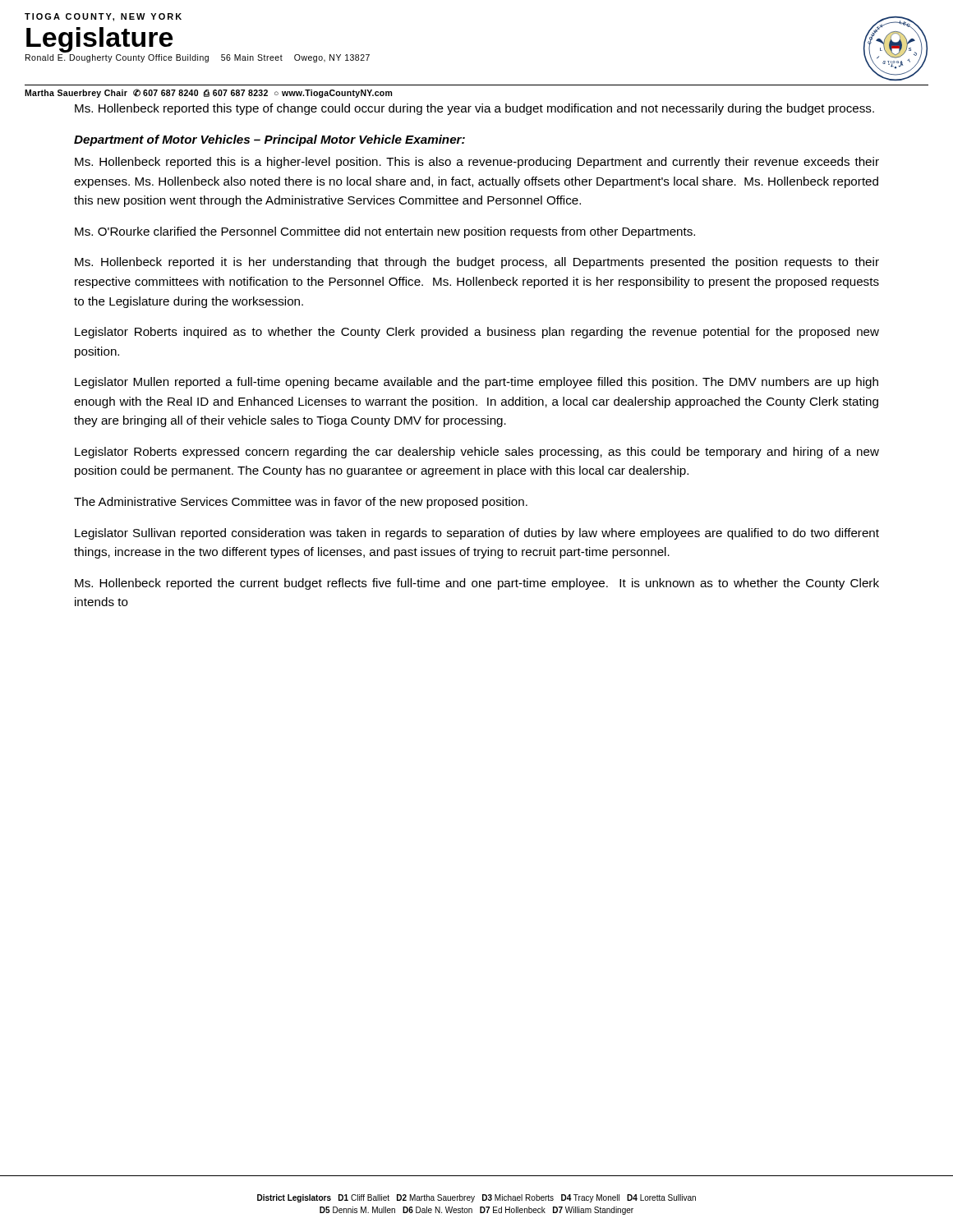Click the passage that begins "Legislator Roberts inquired as to"

(476, 341)
